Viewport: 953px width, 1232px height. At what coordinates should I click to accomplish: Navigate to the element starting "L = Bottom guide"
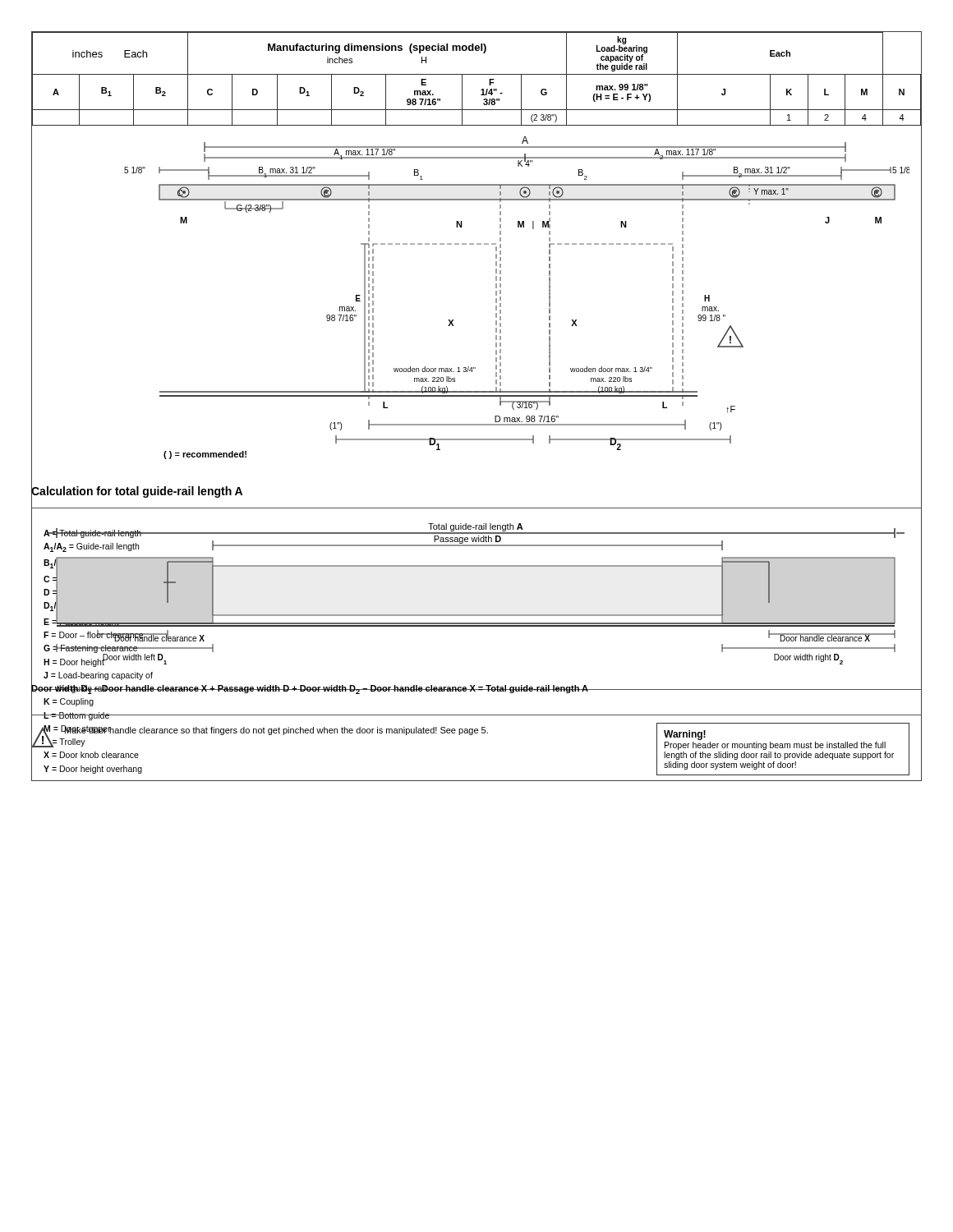[77, 715]
